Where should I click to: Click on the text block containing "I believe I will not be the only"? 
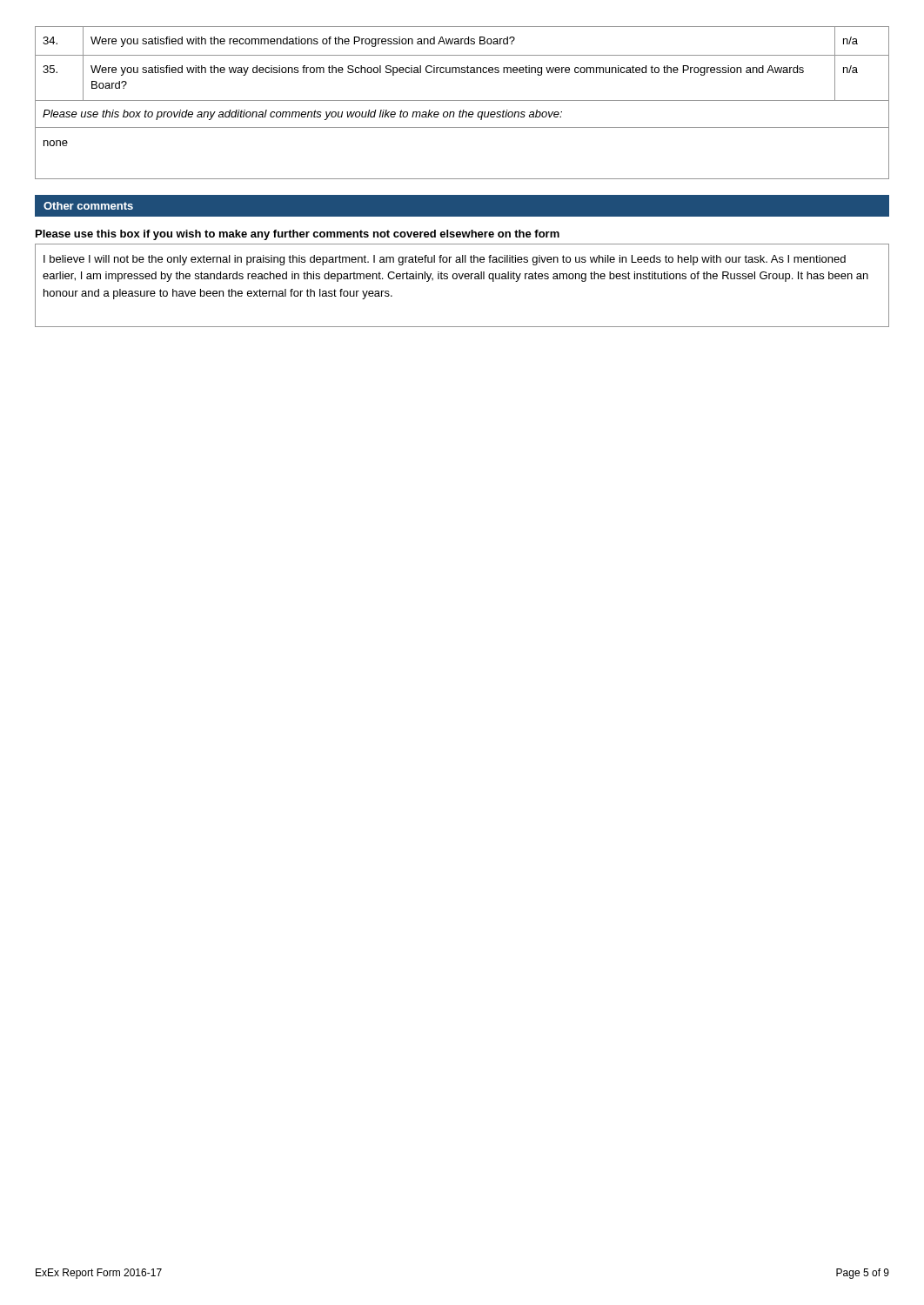tap(456, 276)
